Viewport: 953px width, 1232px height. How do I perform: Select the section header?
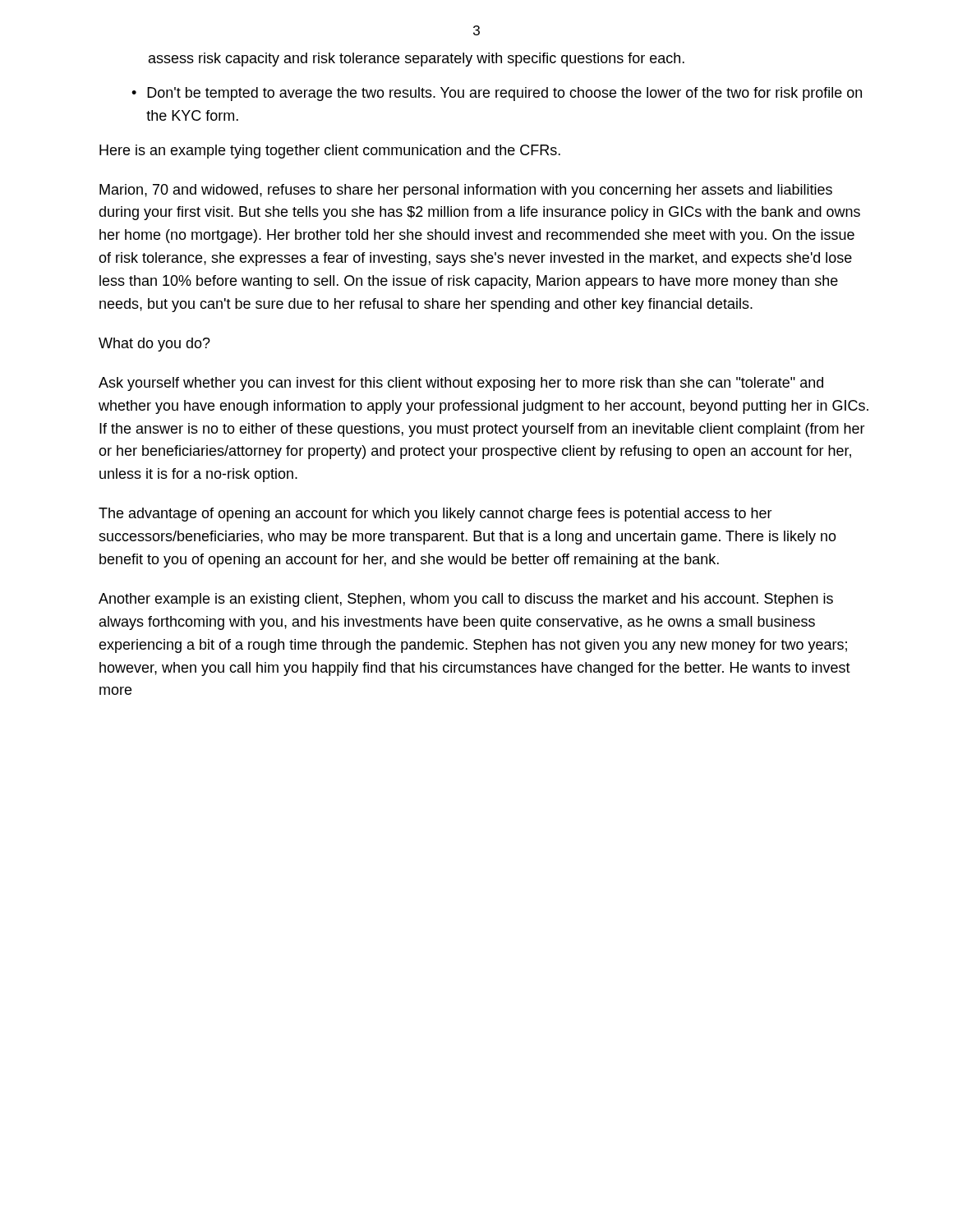coord(154,343)
